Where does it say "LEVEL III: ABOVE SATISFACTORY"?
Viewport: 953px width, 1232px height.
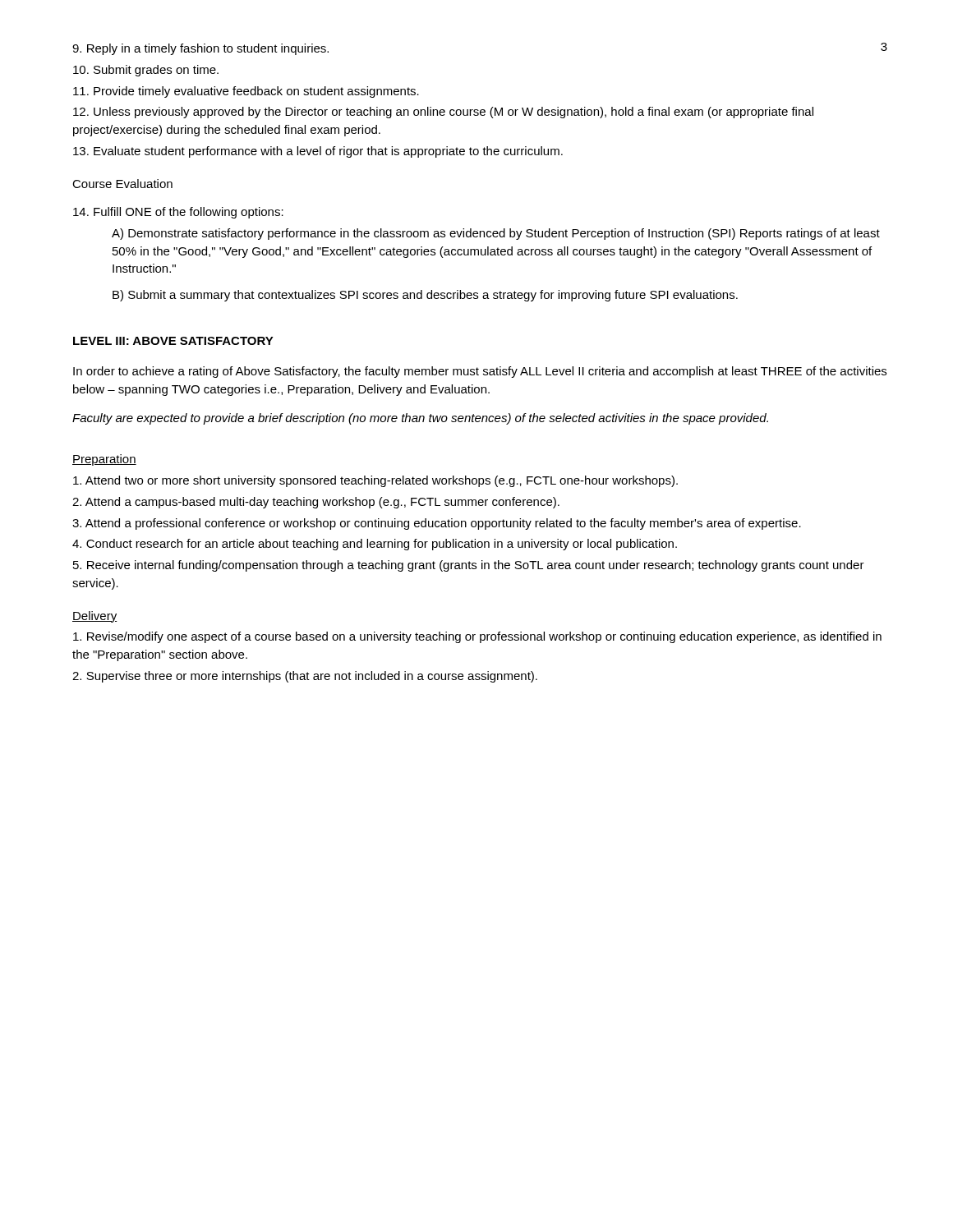173,340
